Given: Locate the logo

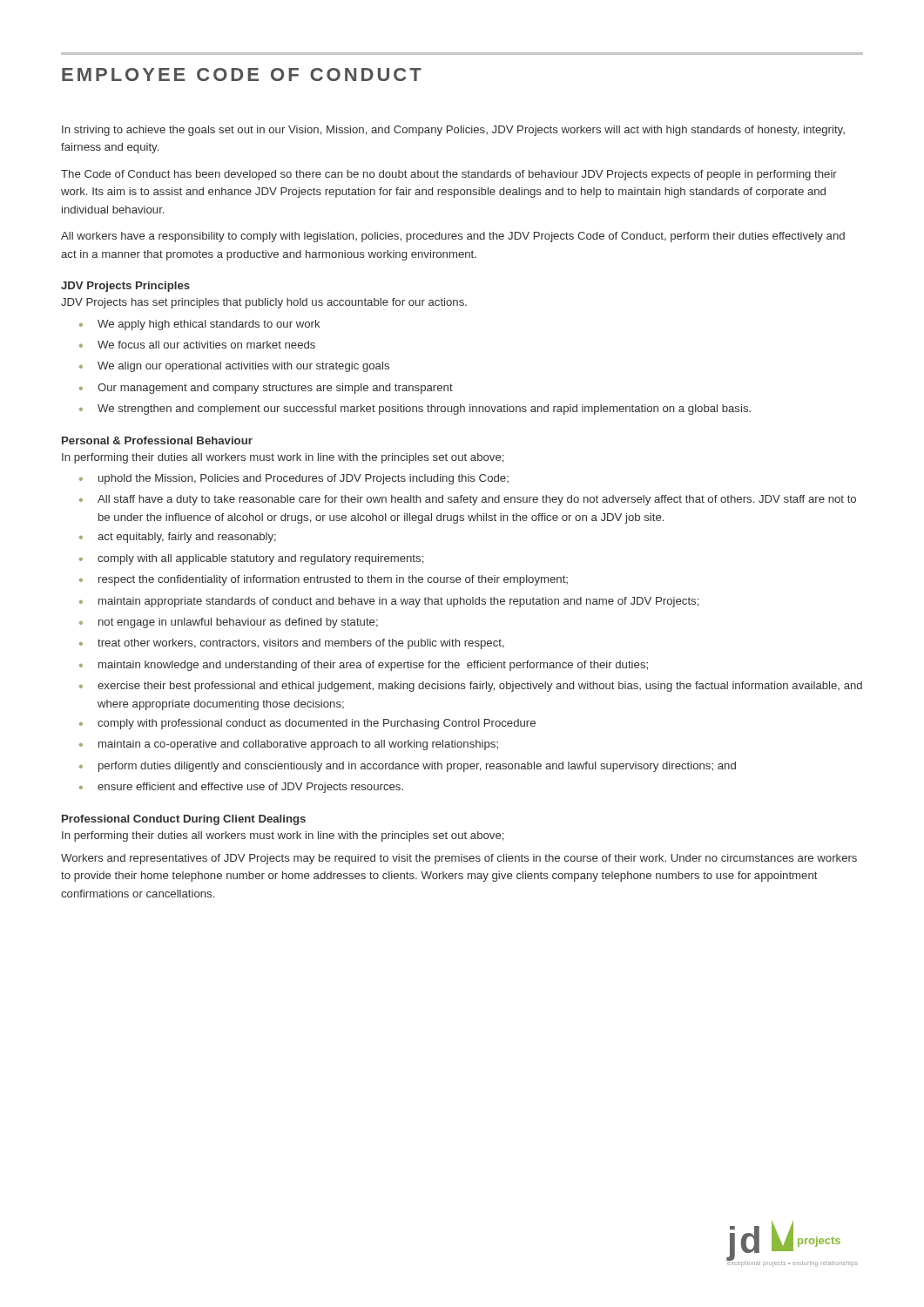Looking at the screenshot, I should (793, 1242).
